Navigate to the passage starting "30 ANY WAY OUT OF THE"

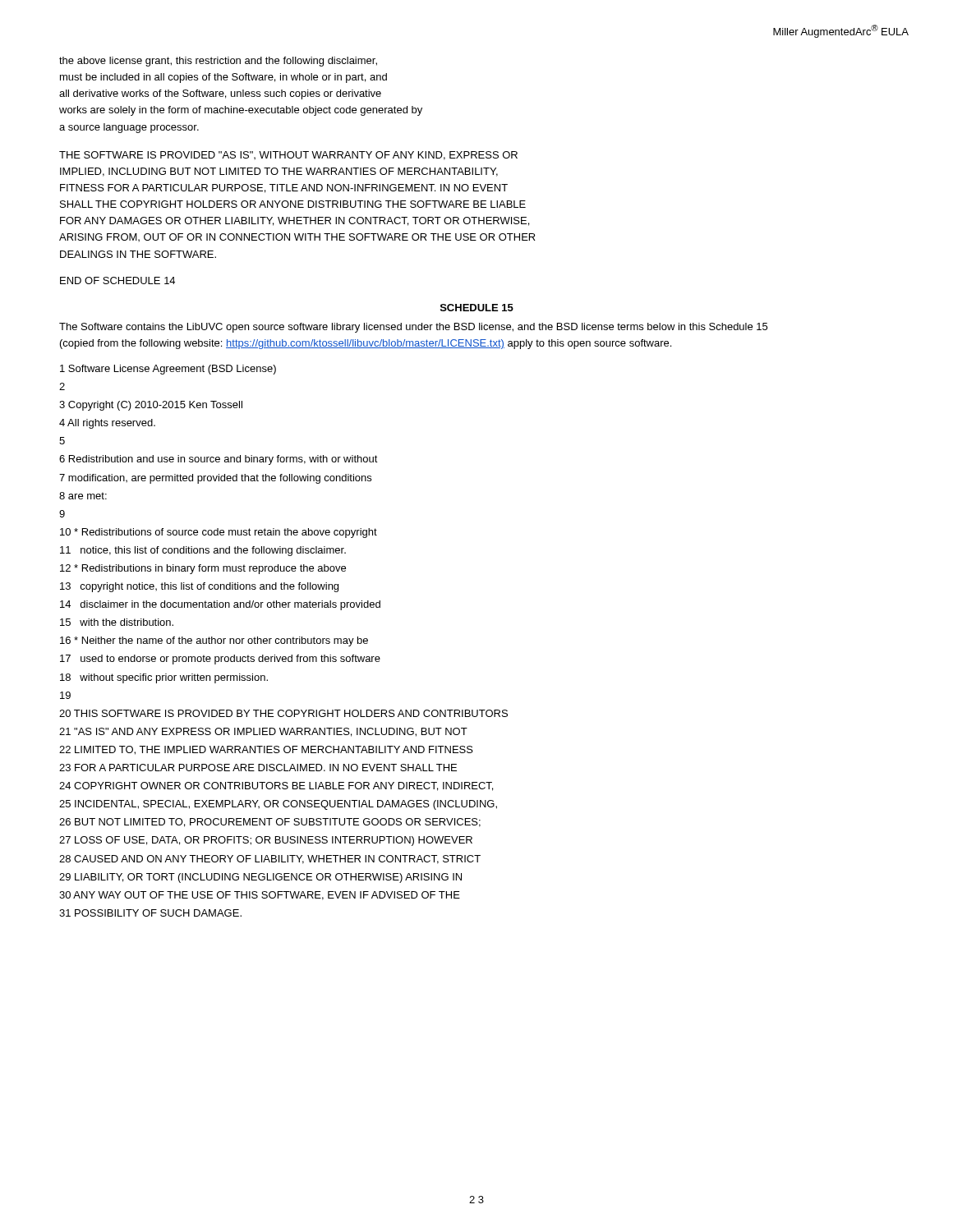tap(260, 895)
